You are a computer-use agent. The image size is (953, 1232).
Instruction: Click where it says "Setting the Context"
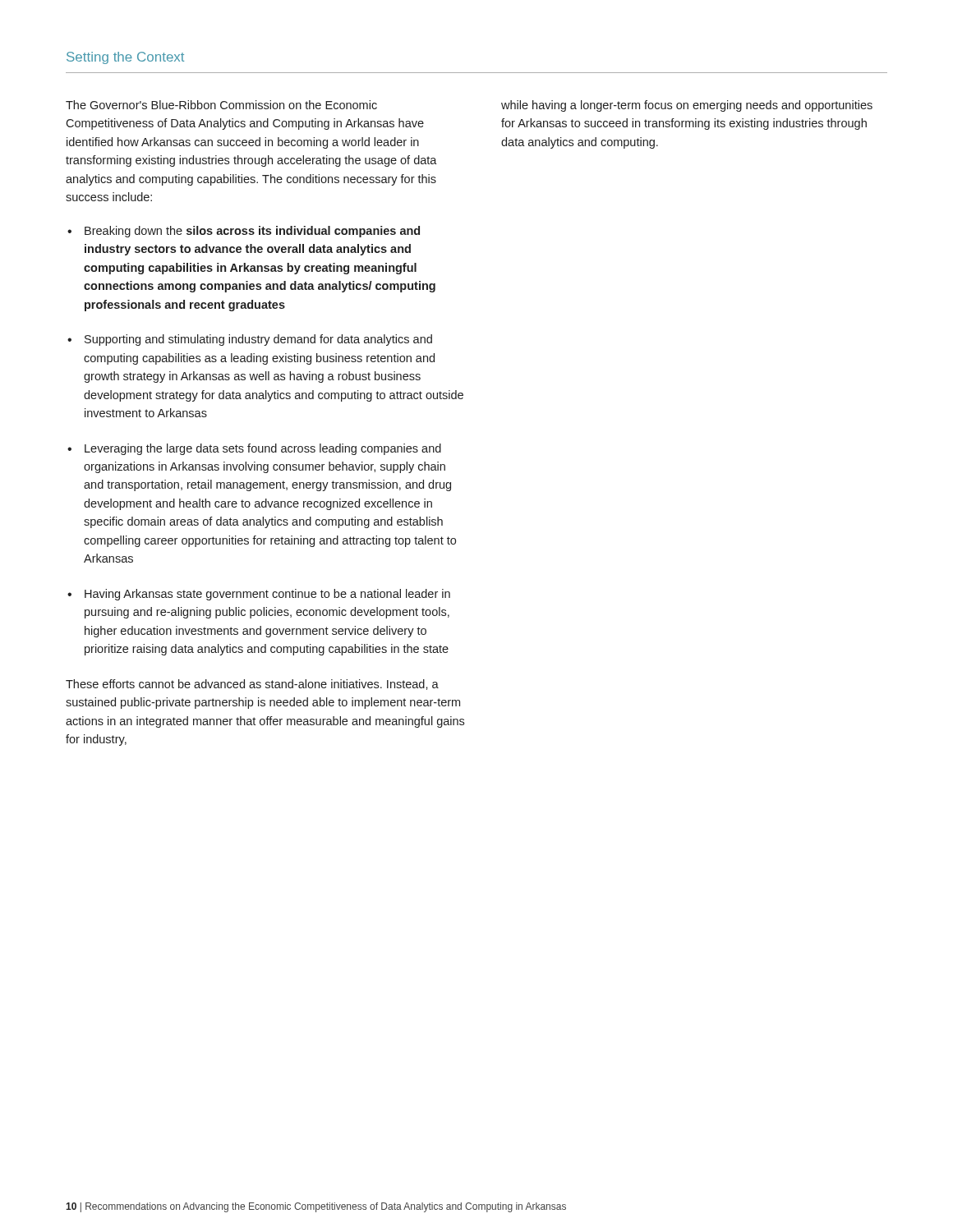point(125,58)
